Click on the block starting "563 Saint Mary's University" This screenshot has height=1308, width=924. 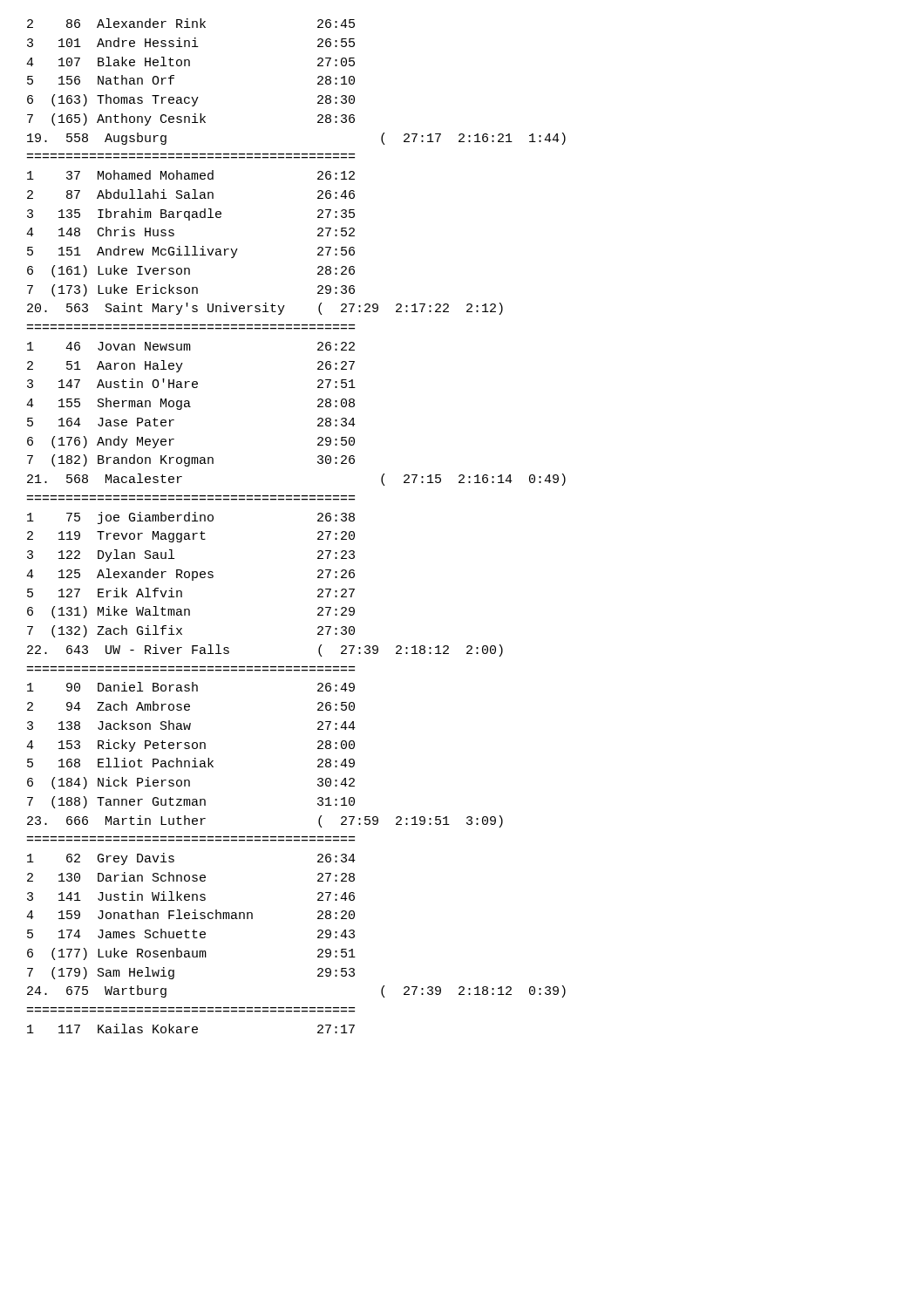tap(462, 319)
